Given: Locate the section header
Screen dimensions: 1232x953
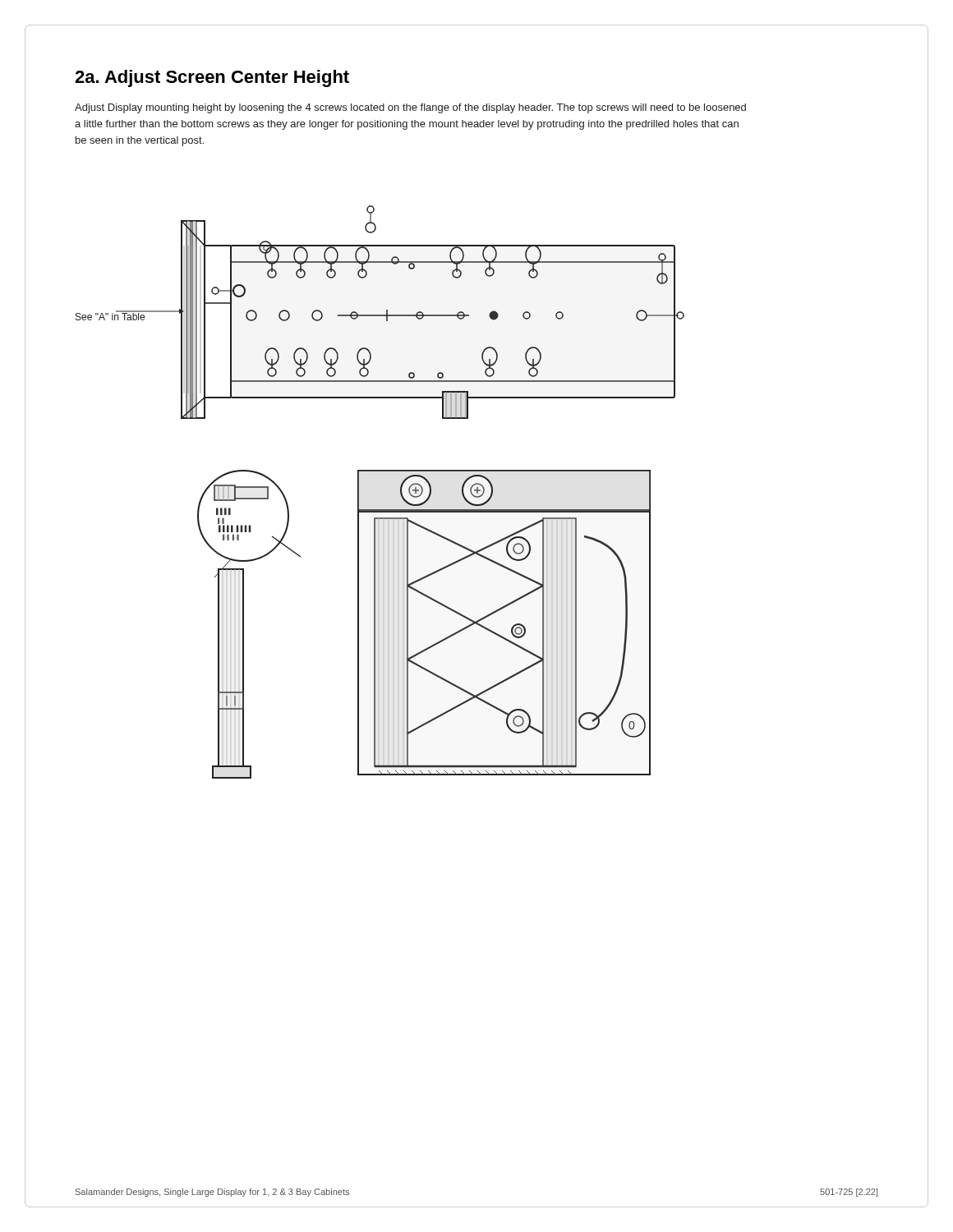Looking at the screenshot, I should click(x=212, y=77).
